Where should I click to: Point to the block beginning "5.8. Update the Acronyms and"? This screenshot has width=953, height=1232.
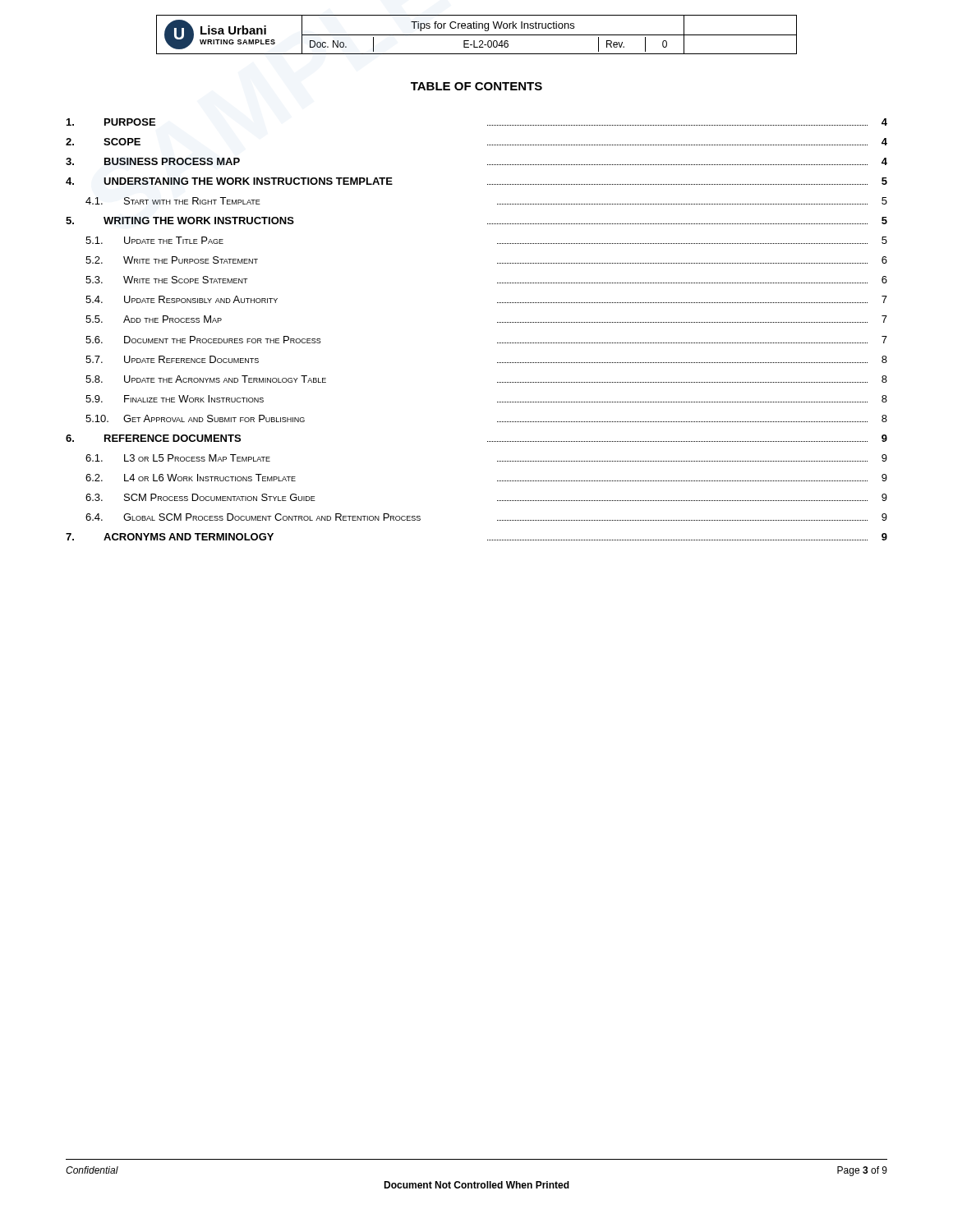point(97,379)
